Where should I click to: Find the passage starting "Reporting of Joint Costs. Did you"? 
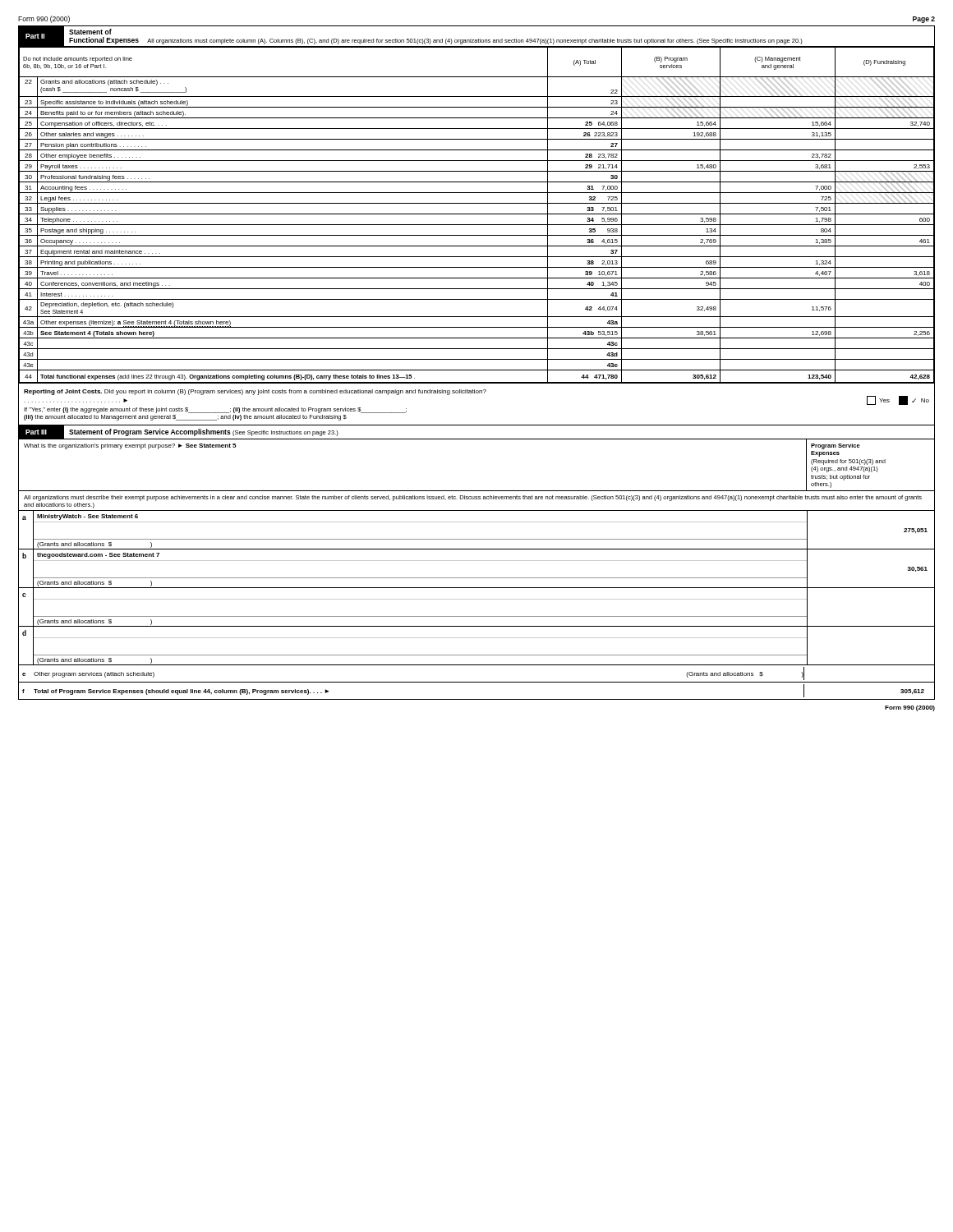coord(476,404)
